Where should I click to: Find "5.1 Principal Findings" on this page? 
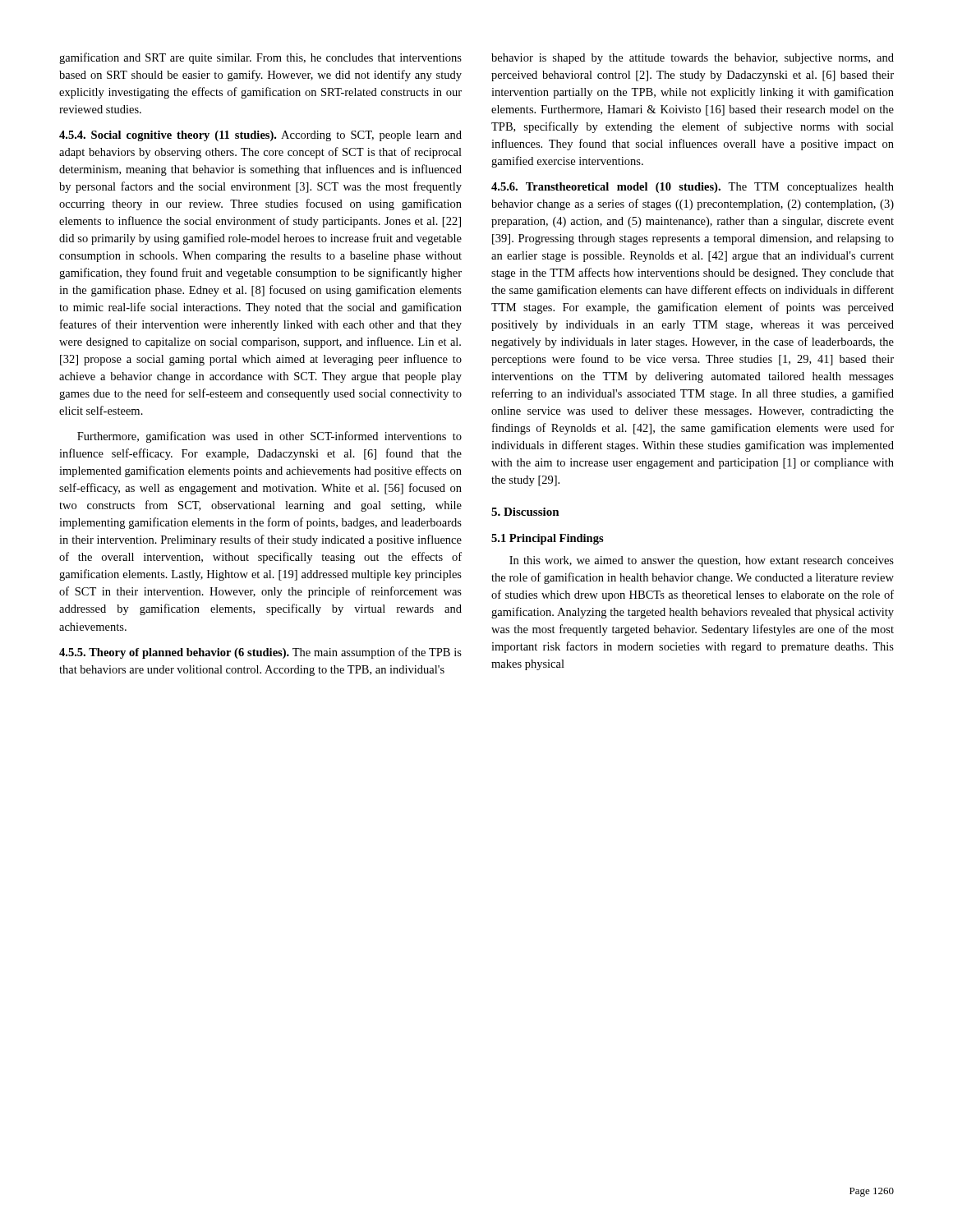(548, 539)
